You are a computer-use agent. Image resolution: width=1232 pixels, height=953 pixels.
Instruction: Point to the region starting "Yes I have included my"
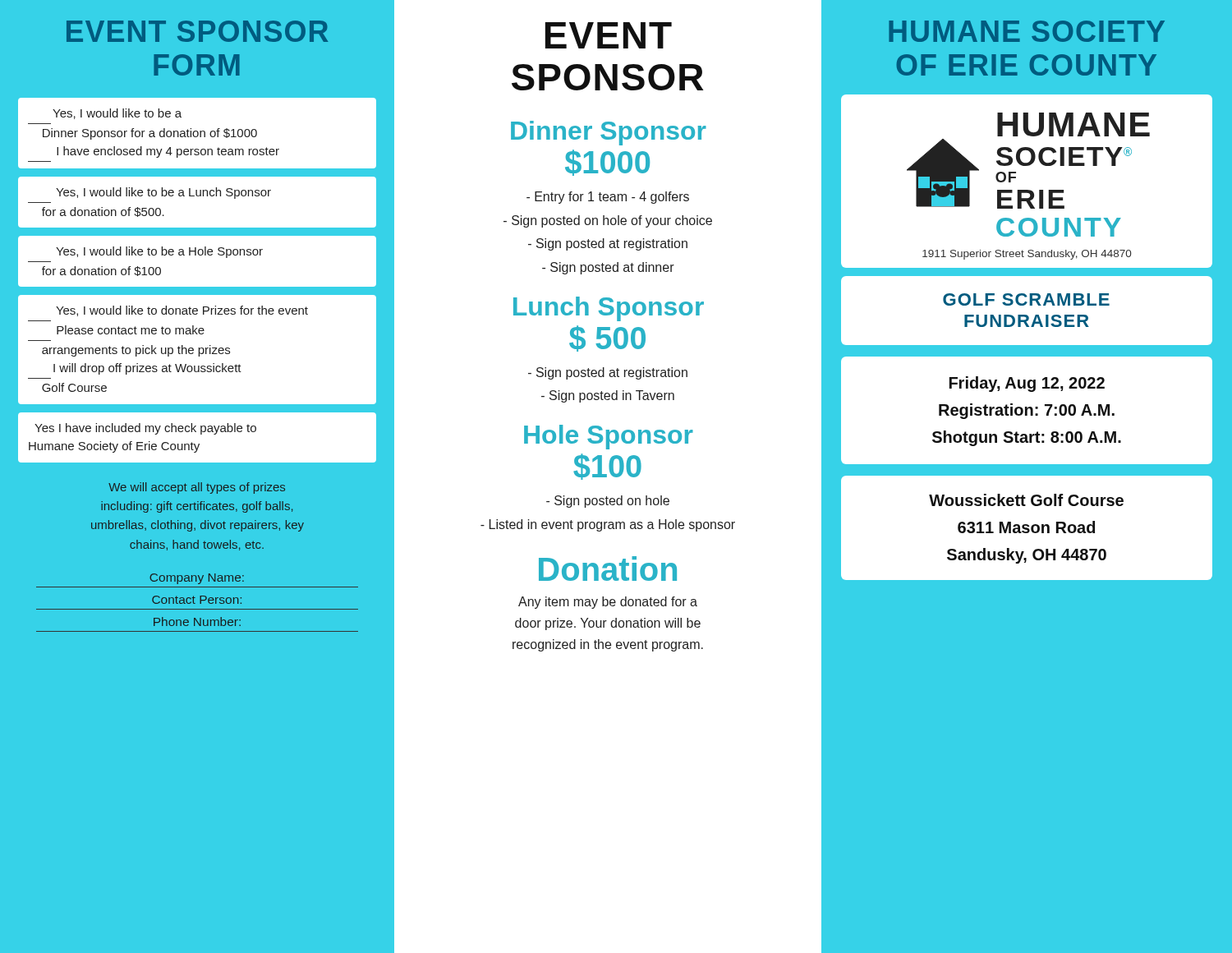(142, 437)
